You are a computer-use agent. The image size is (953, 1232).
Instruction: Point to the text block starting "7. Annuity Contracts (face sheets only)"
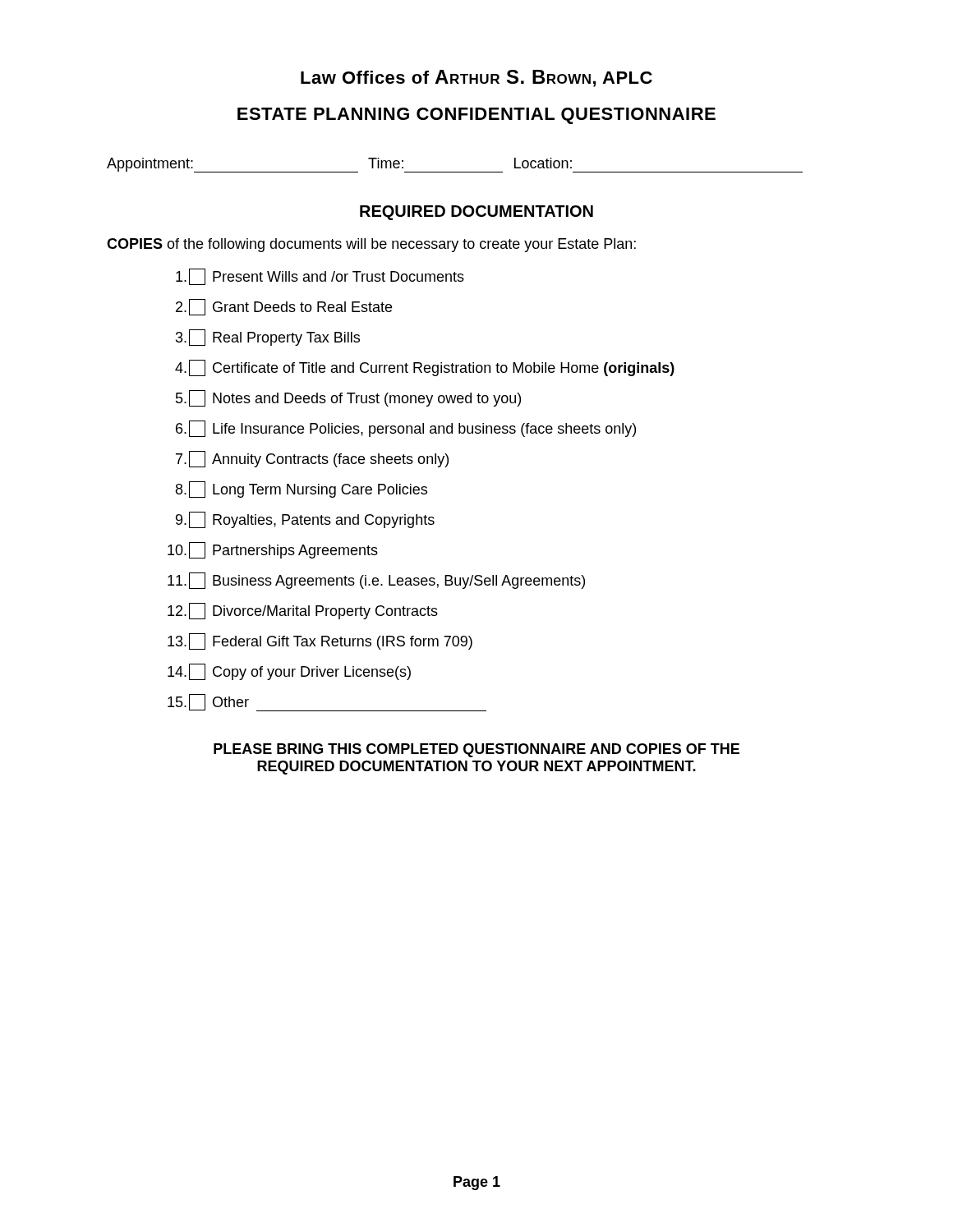click(x=303, y=459)
